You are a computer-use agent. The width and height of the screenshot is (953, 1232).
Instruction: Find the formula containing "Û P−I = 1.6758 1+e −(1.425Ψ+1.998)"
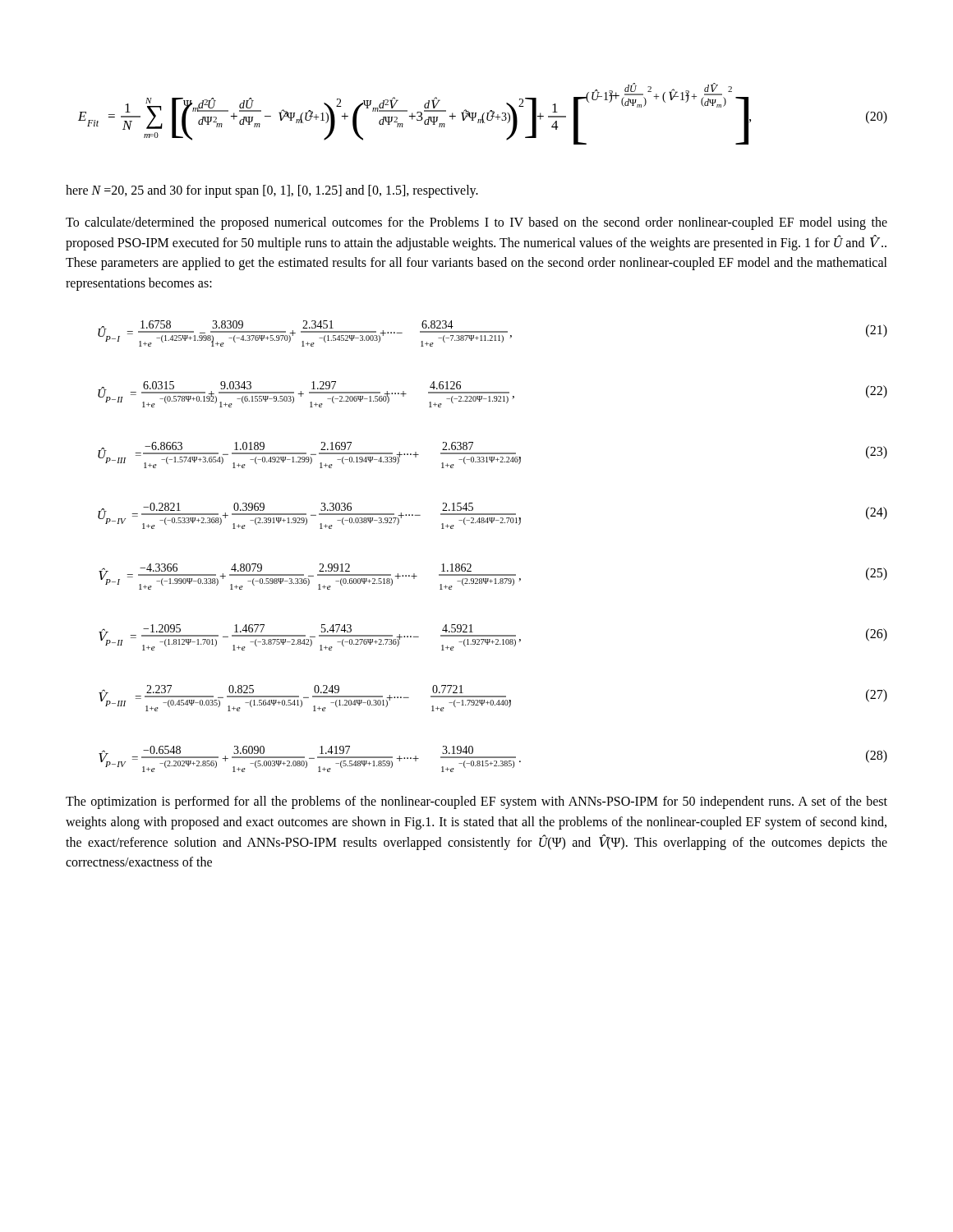[476, 330]
